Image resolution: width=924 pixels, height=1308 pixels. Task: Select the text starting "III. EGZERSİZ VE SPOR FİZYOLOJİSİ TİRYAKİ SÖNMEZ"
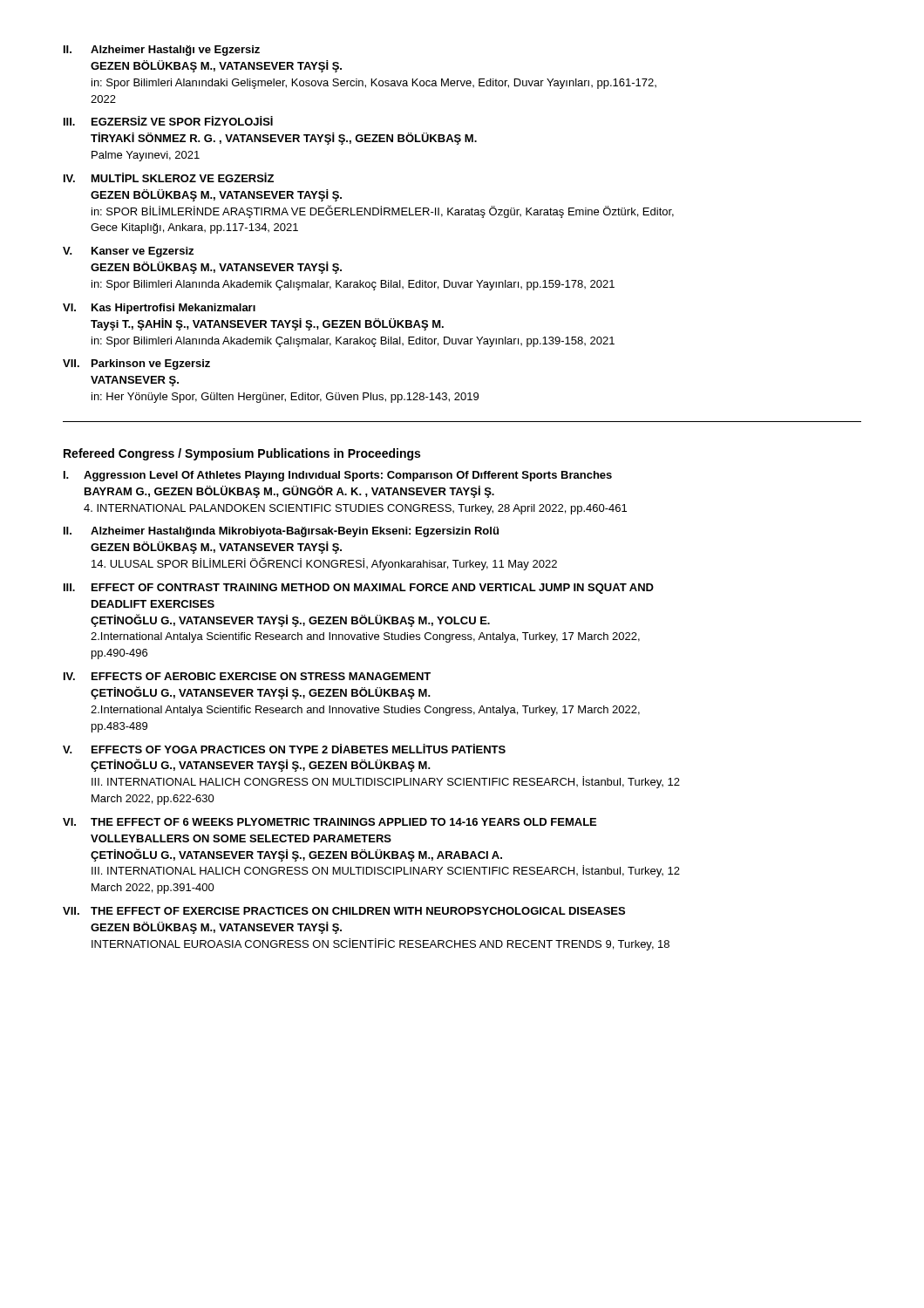pos(462,139)
